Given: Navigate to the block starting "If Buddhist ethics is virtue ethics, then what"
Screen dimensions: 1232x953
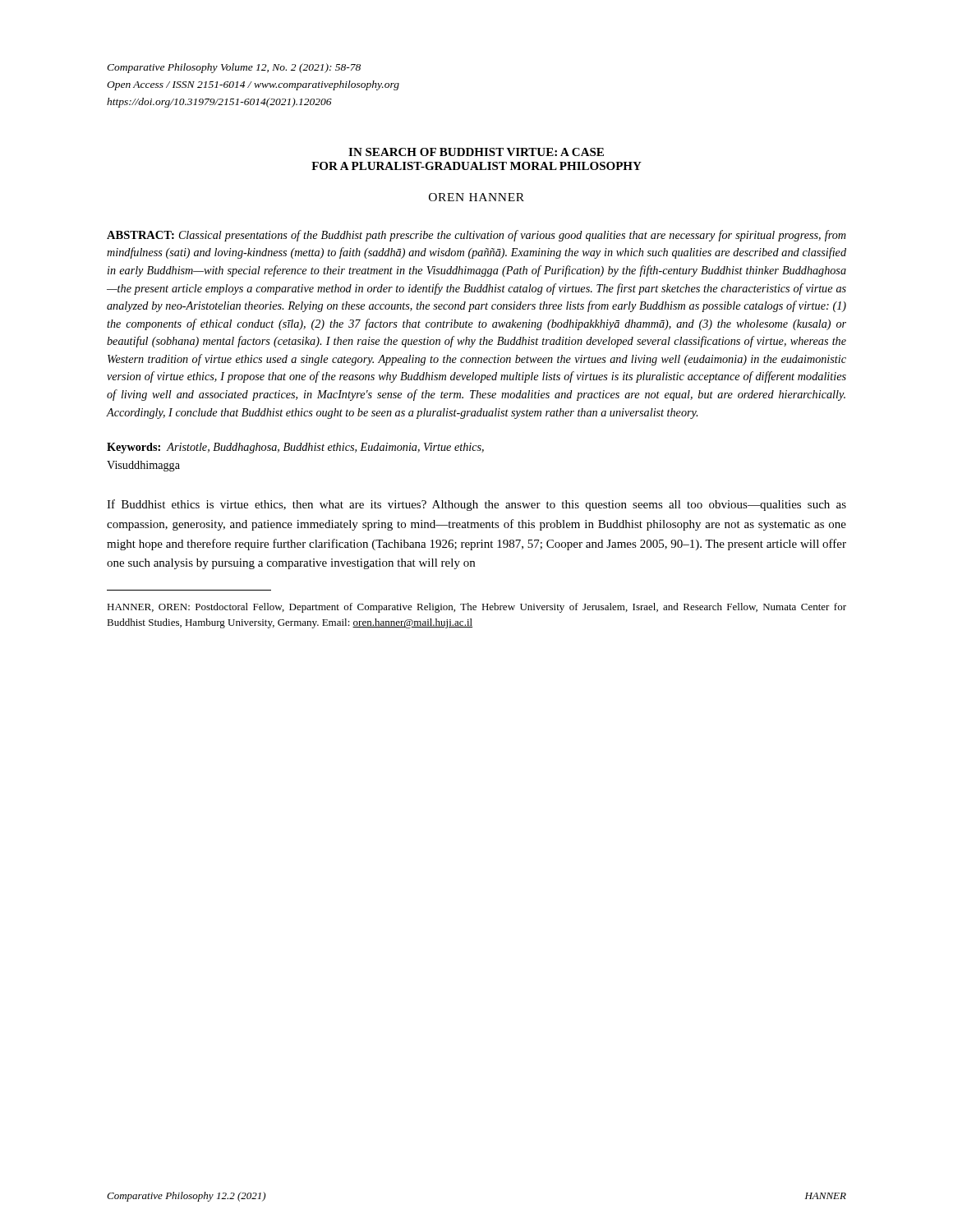Looking at the screenshot, I should 476,534.
